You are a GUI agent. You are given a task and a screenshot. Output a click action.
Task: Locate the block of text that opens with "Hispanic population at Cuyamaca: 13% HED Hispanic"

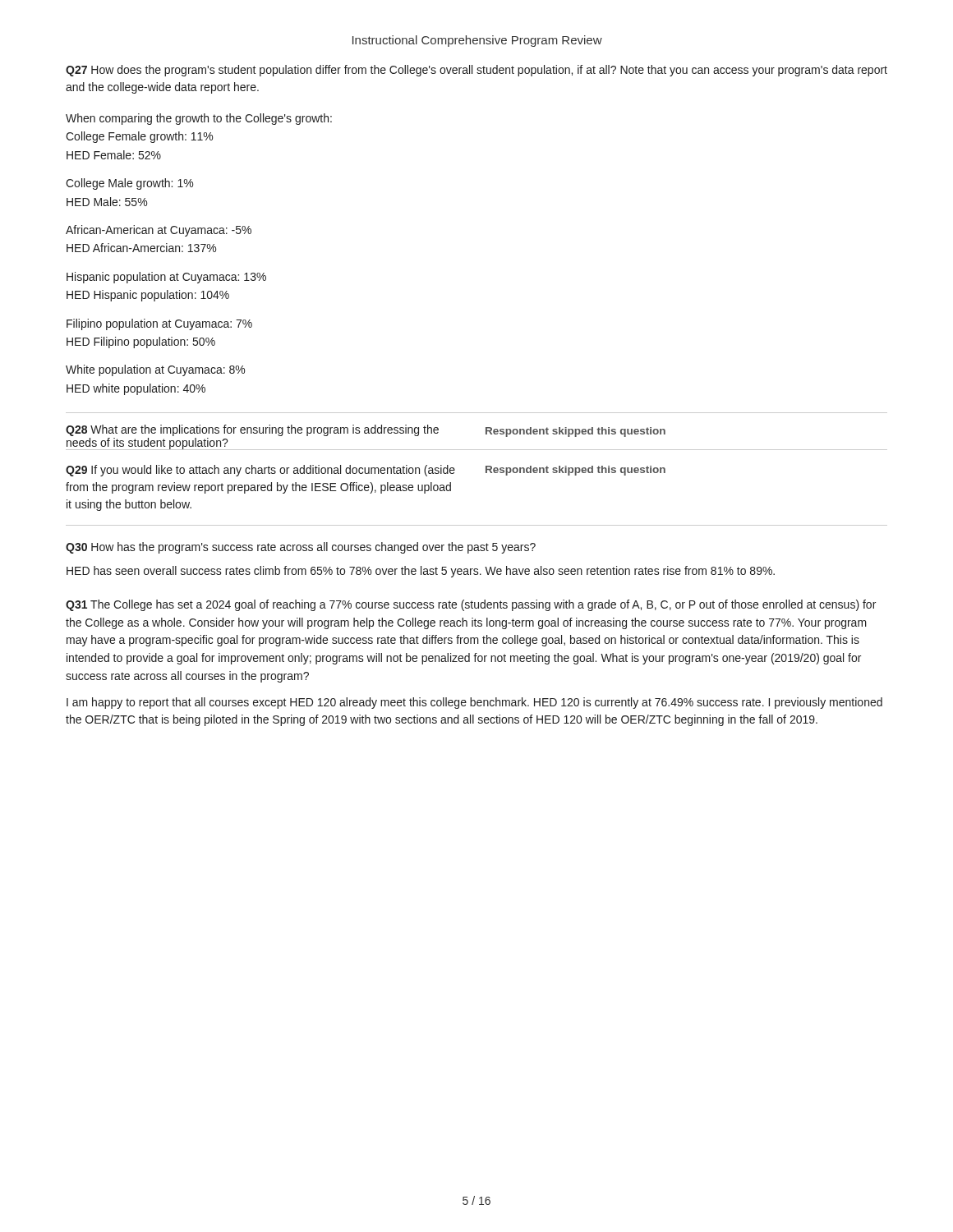(x=166, y=278)
